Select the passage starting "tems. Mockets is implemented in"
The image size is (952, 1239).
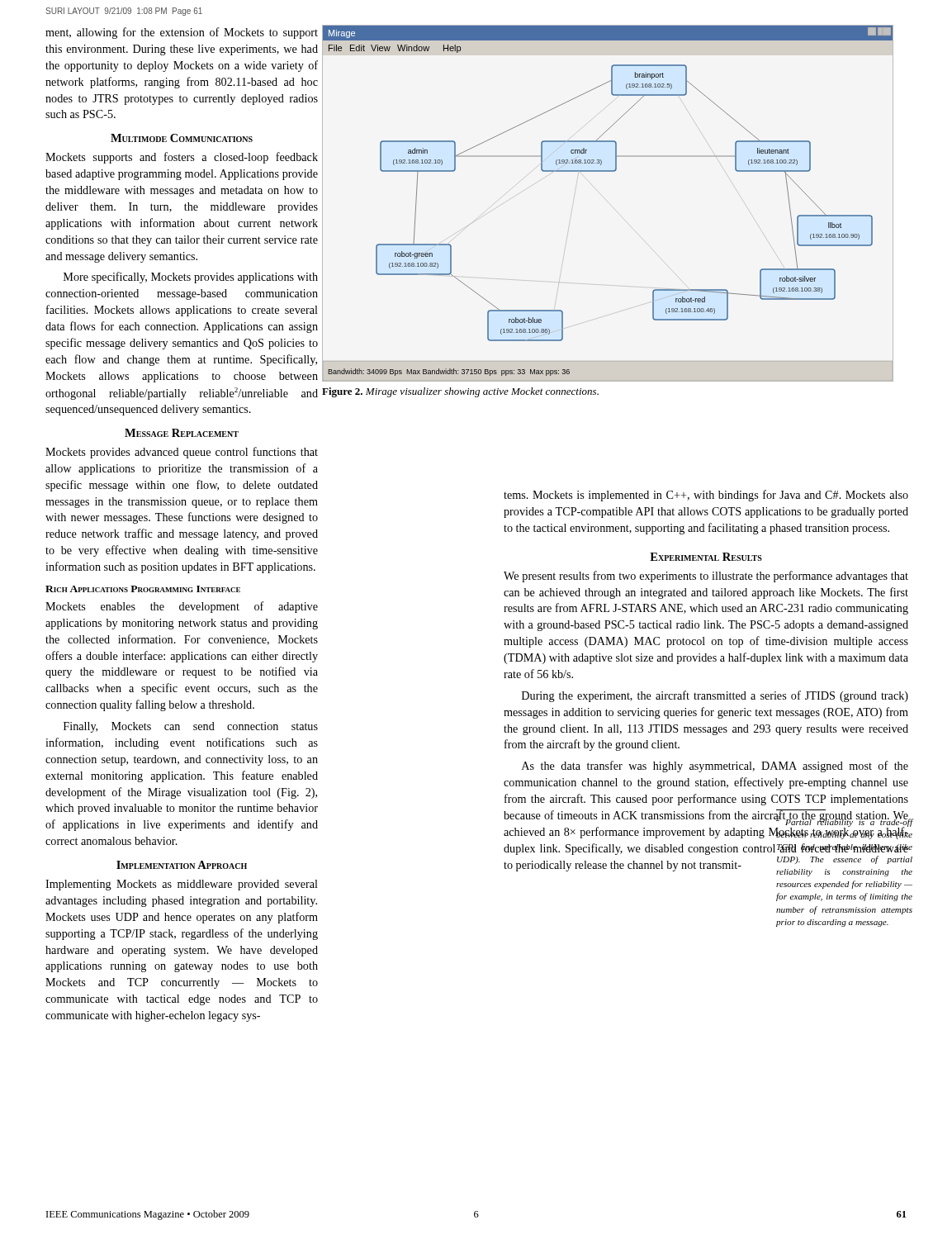click(x=706, y=512)
